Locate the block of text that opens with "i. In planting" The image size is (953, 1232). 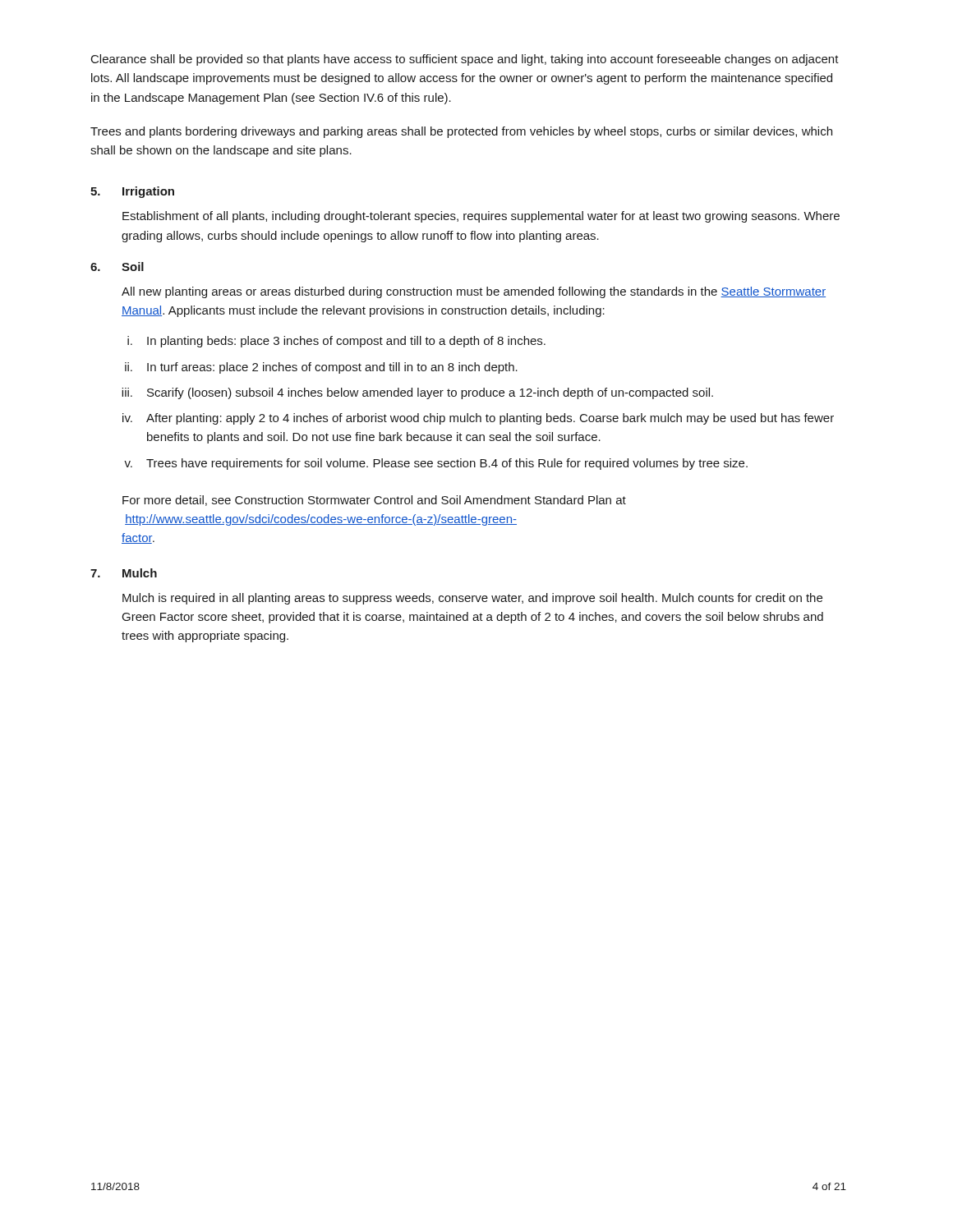(468, 341)
